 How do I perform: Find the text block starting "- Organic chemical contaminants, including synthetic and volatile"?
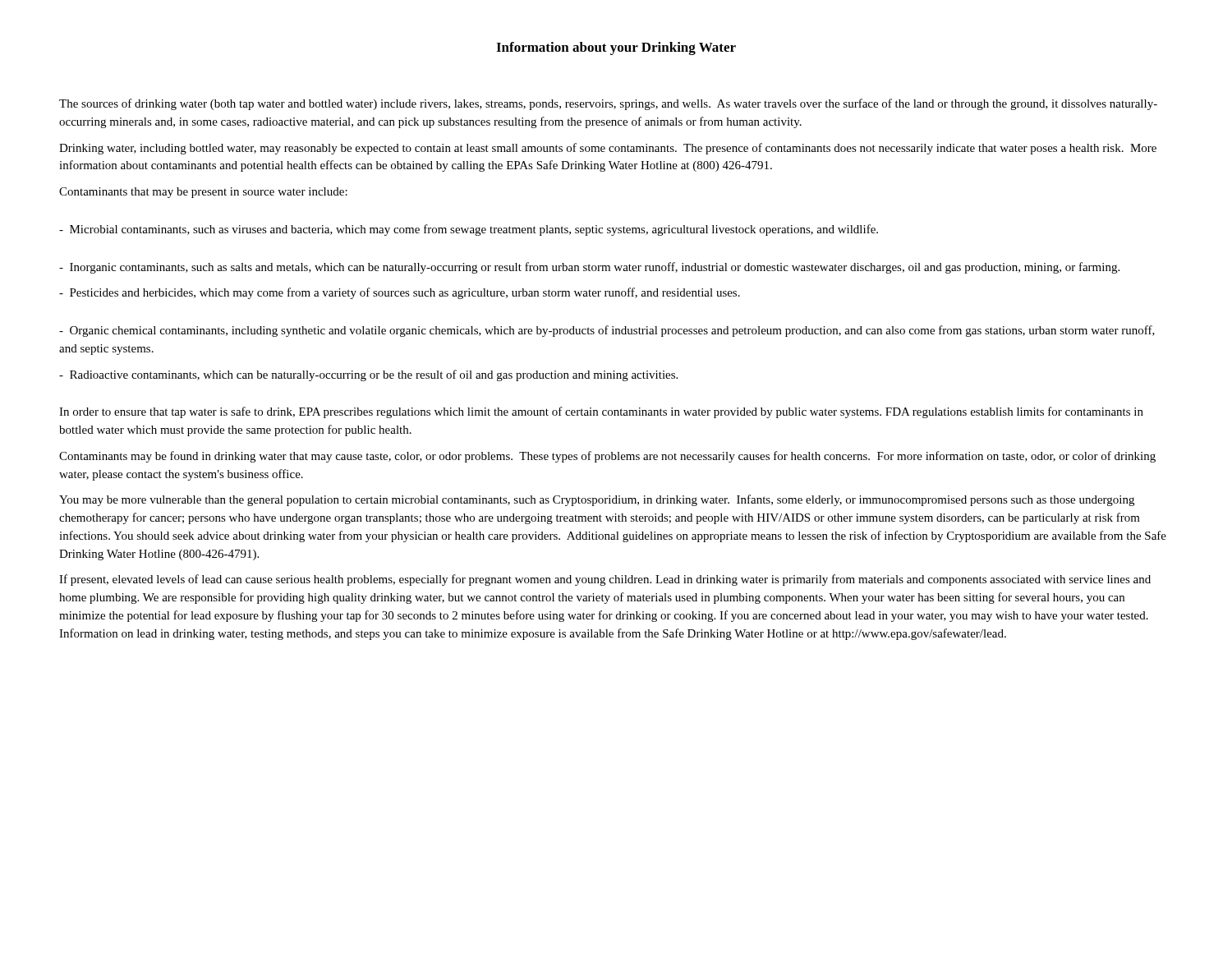[x=607, y=339]
